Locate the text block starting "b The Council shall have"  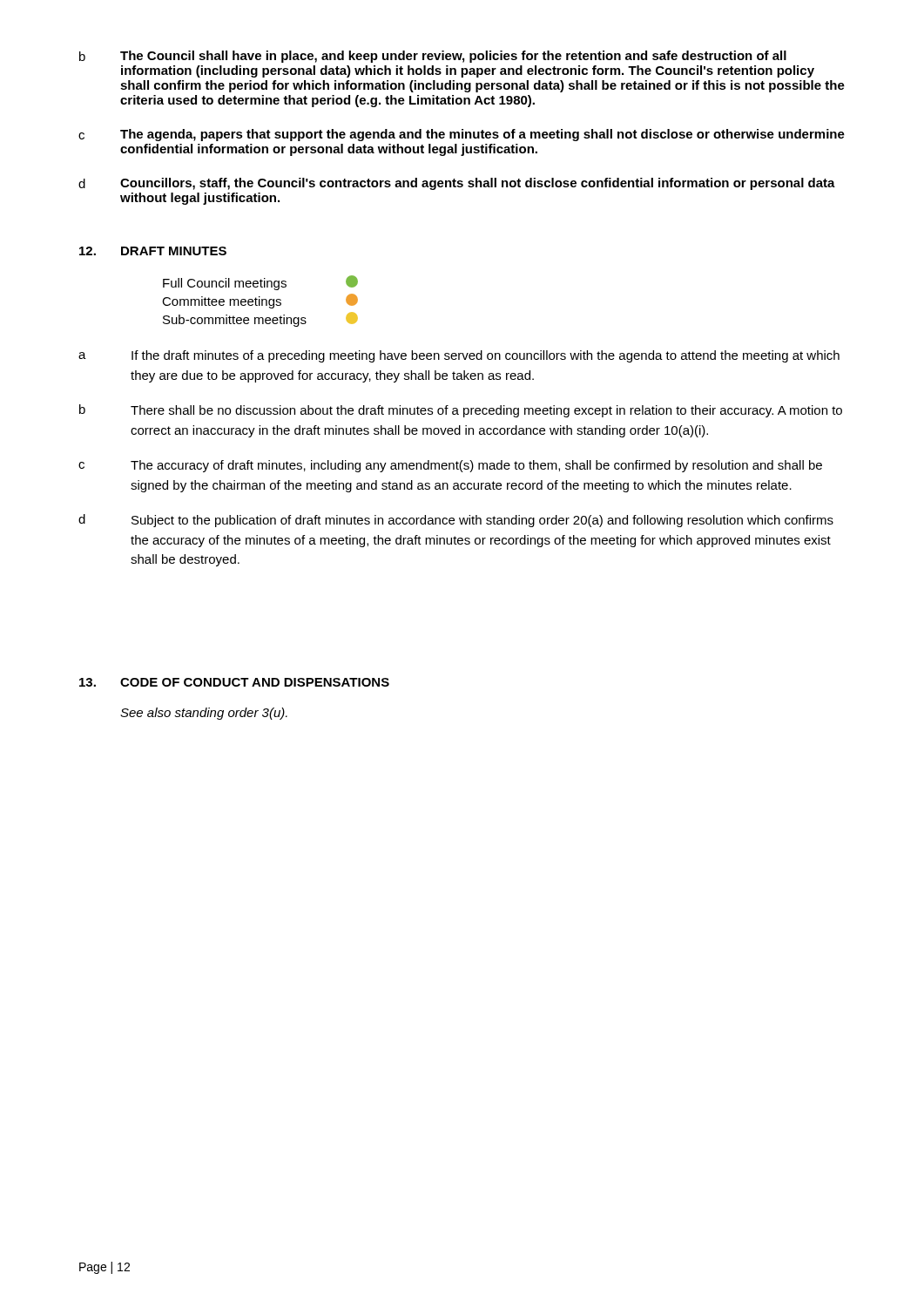[462, 78]
